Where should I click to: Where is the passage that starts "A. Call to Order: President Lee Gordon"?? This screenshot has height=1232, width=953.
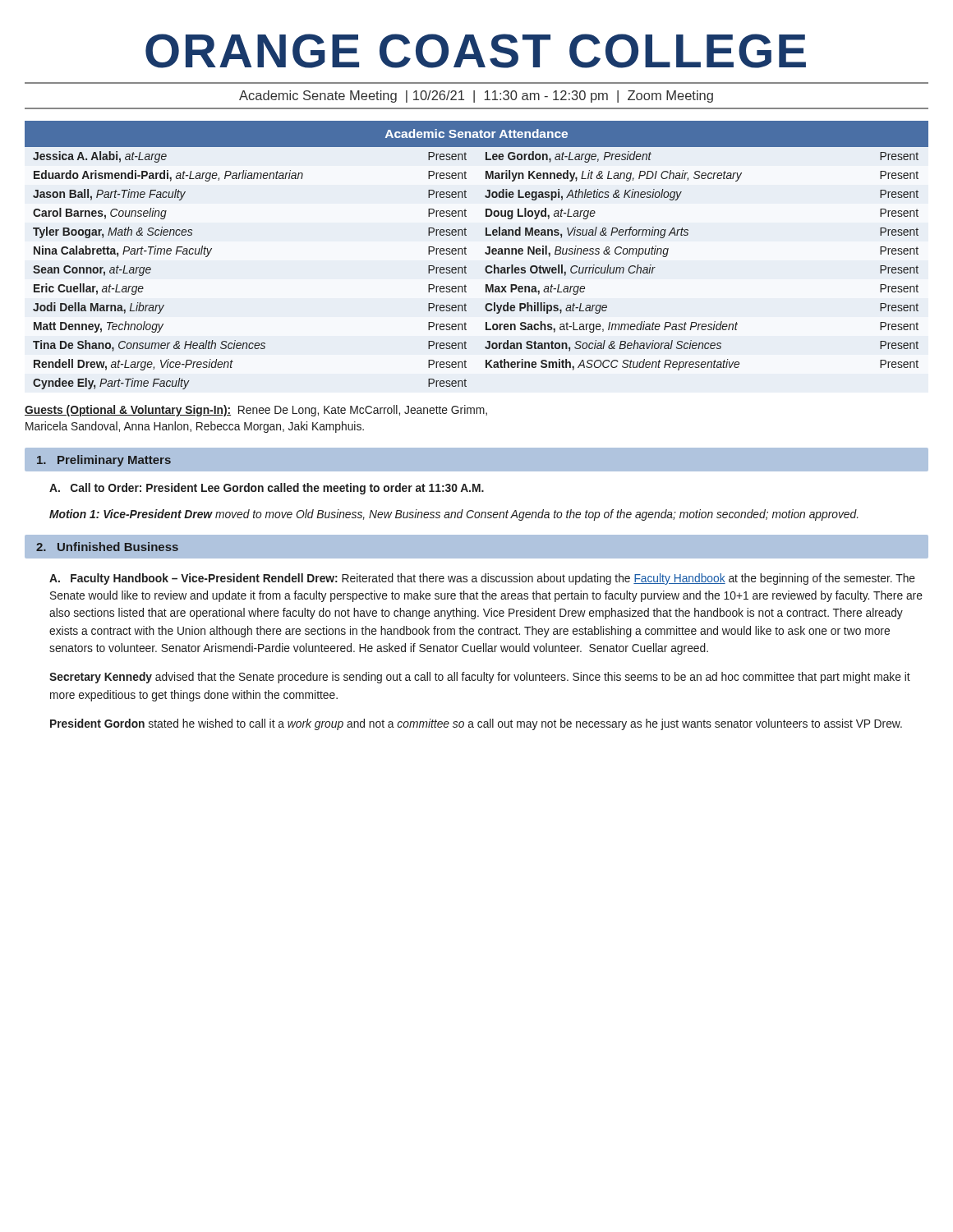tap(267, 488)
